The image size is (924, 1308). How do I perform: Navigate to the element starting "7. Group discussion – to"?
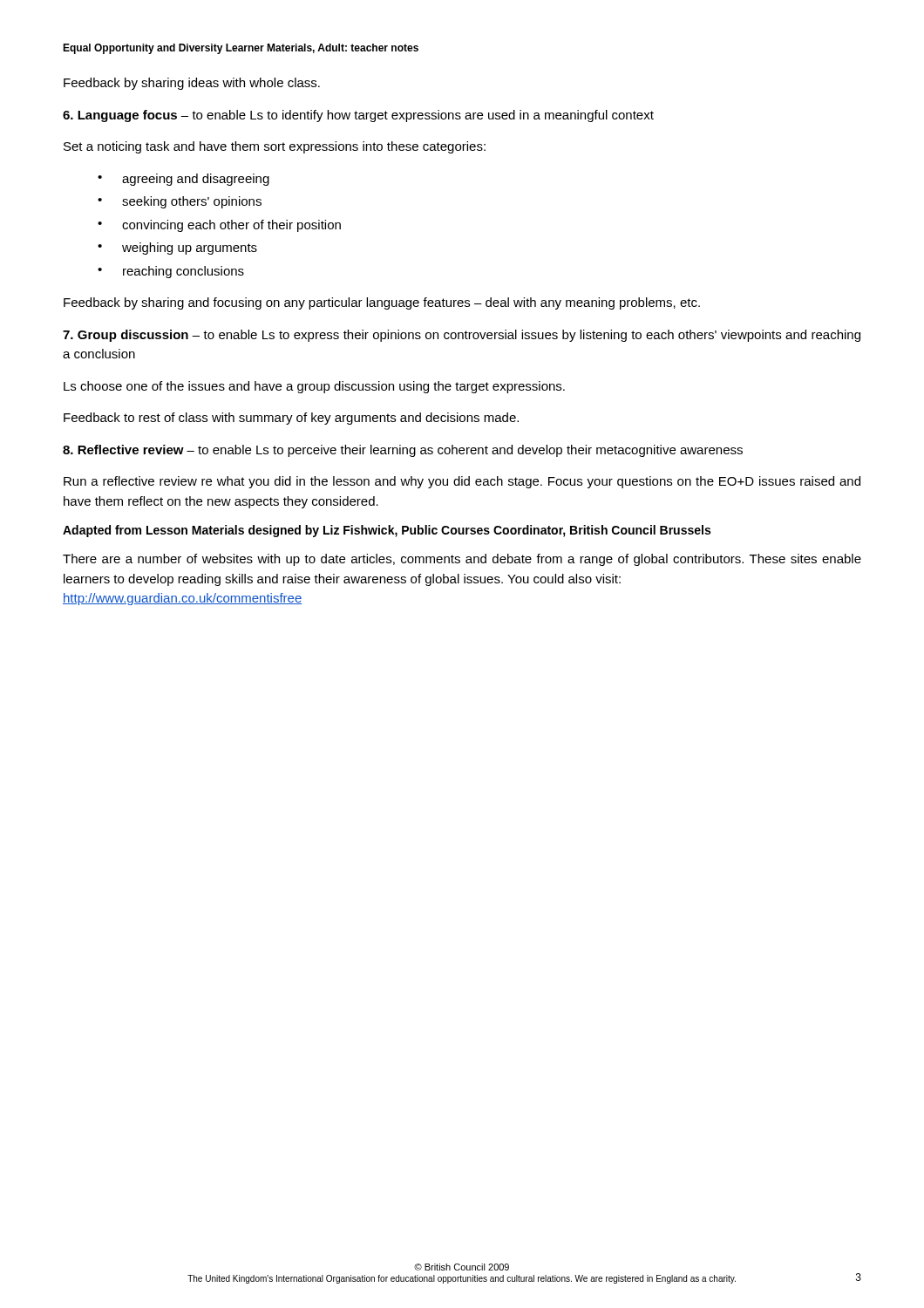point(462,344)
